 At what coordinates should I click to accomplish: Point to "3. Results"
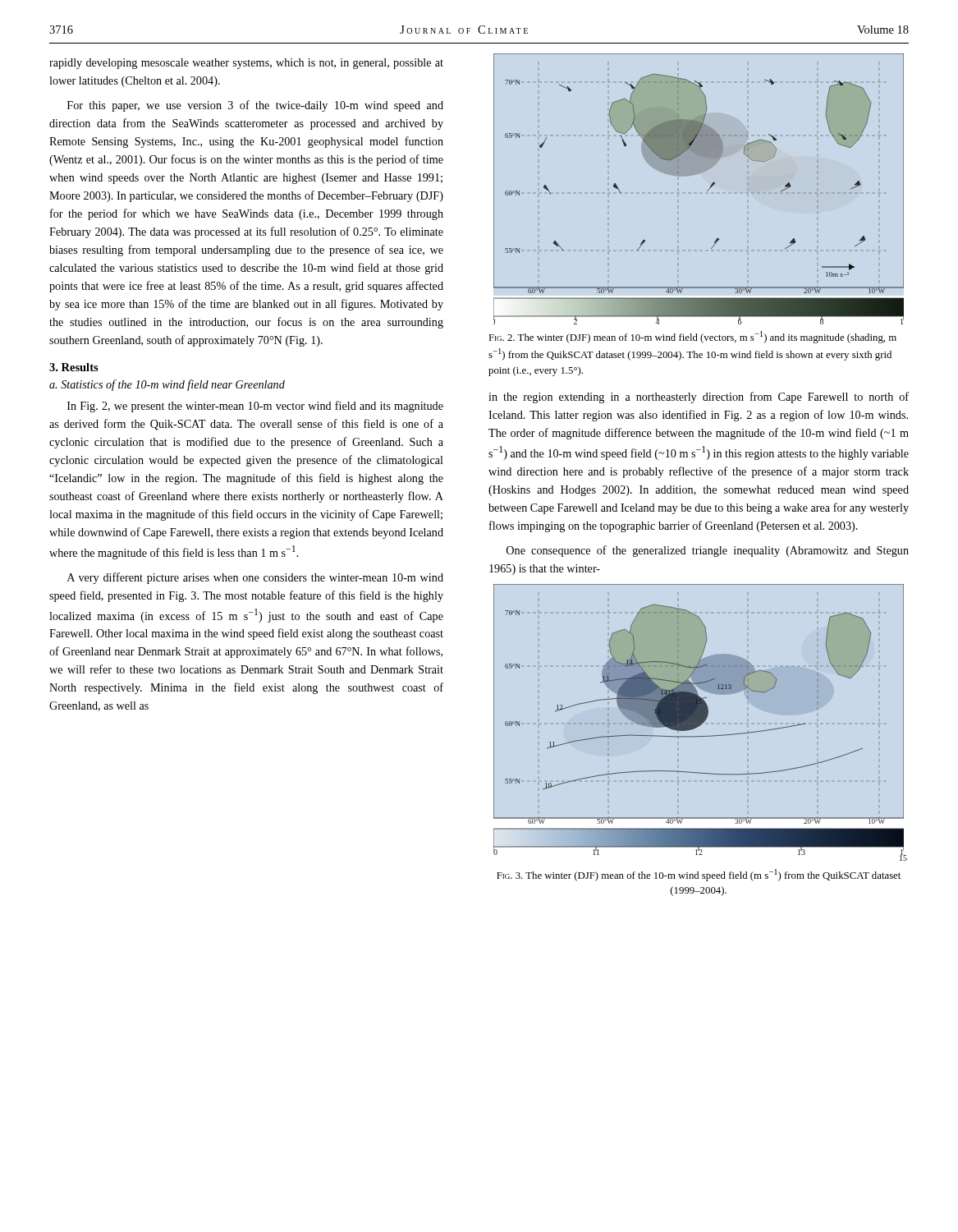pos(74,367)
